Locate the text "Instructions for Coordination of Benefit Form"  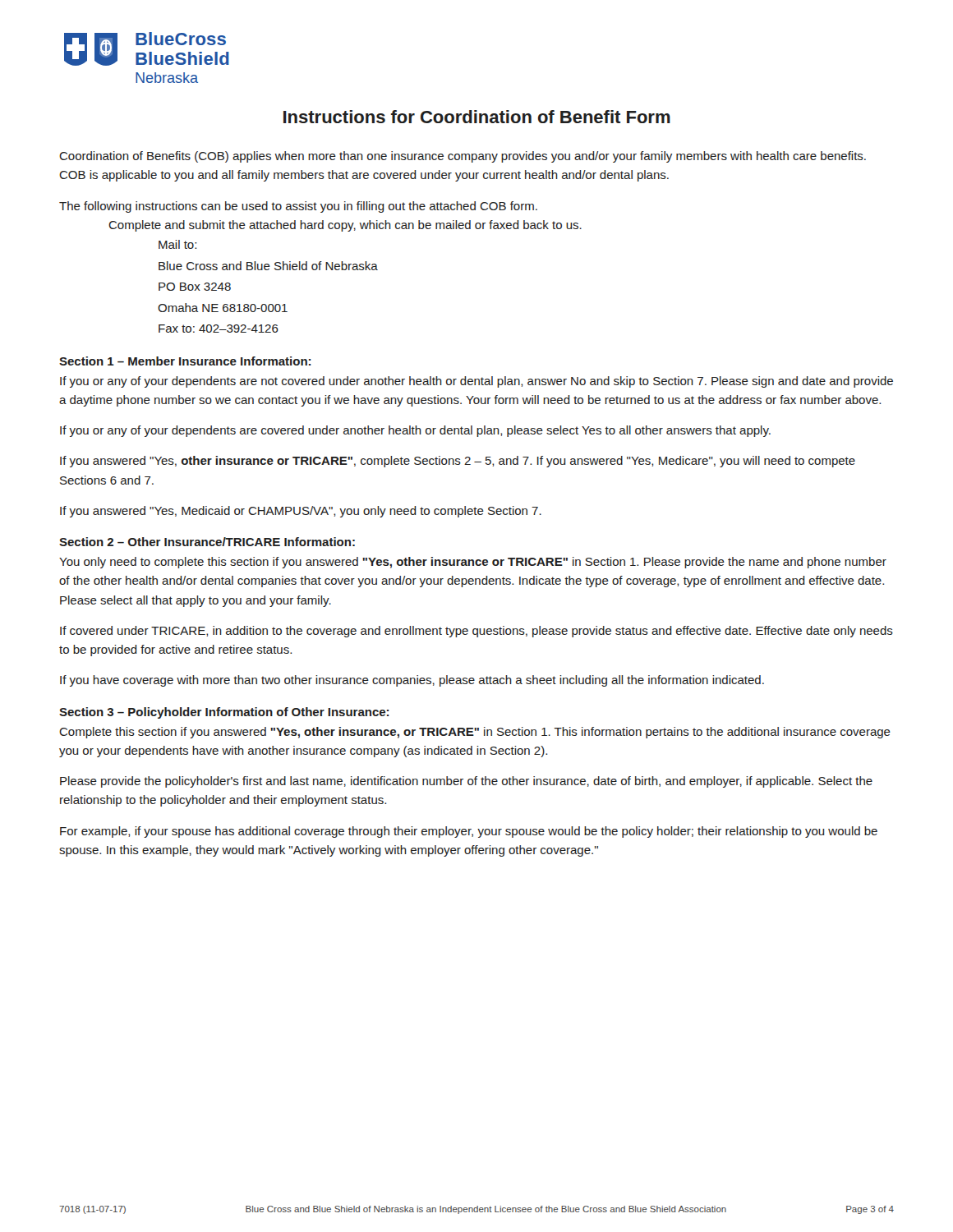pyautogui.click(x=476, y=117)
